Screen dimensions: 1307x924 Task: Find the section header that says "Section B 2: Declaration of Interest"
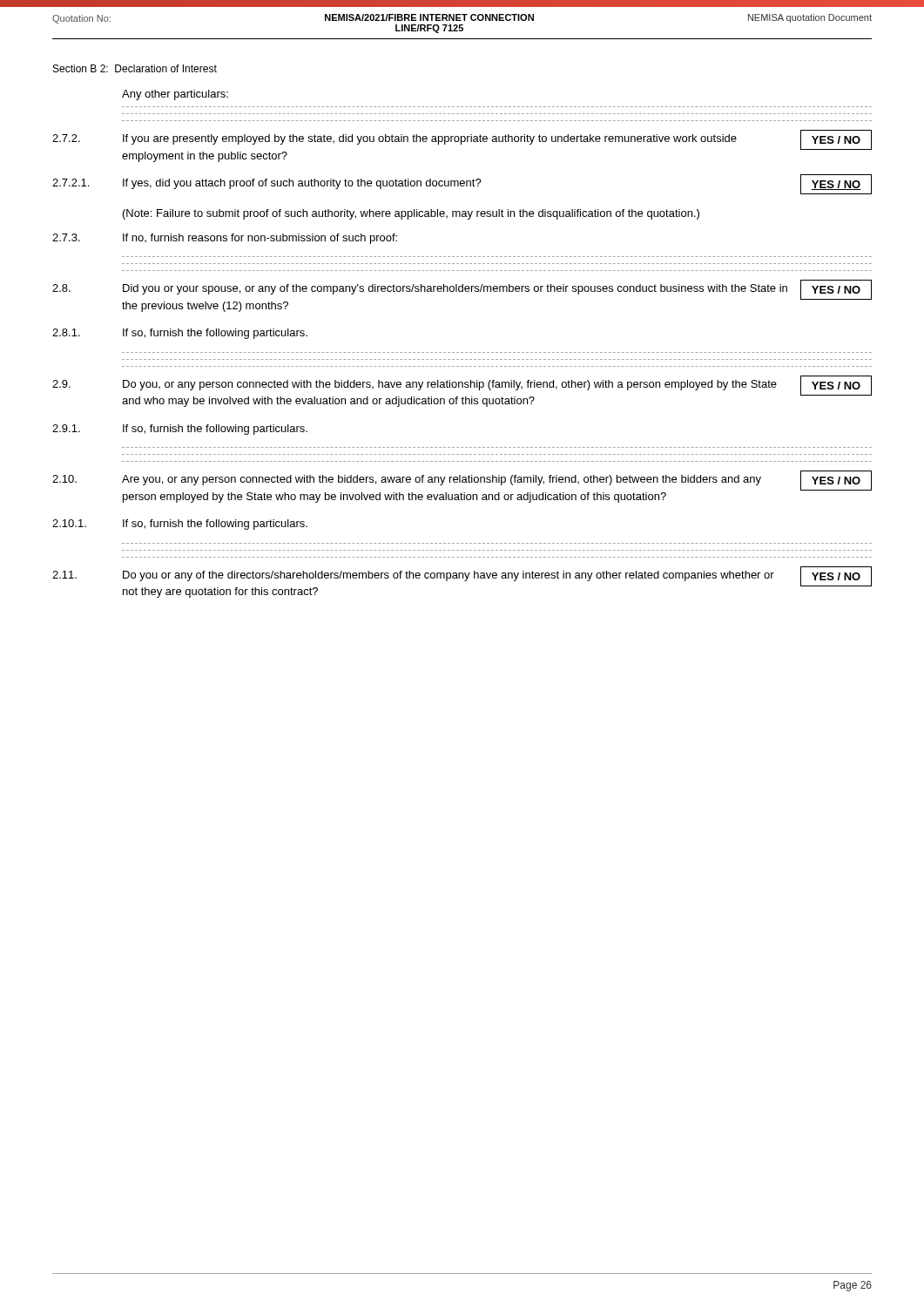click(134, 69)
